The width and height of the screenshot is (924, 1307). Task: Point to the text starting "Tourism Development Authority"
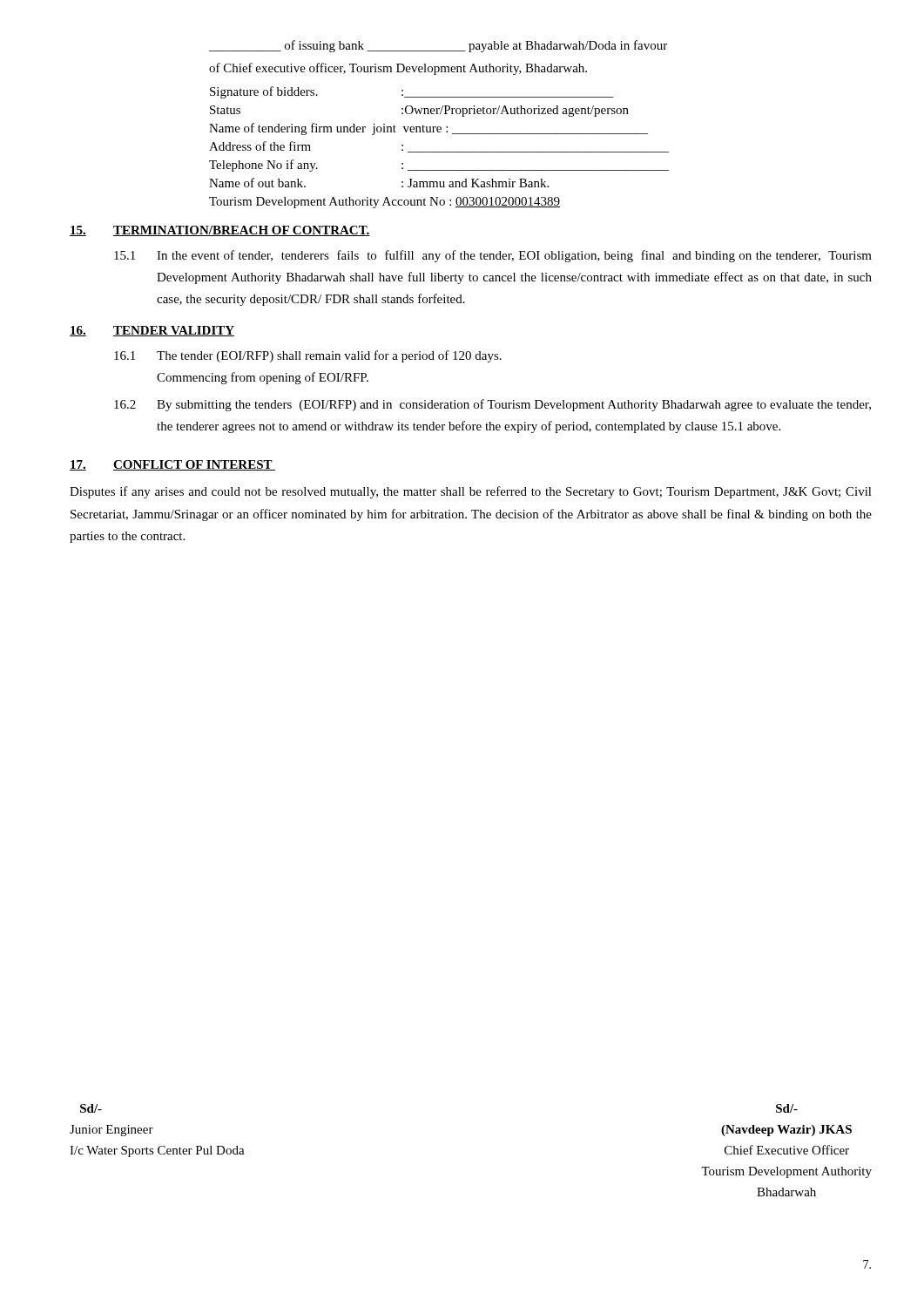(385, 201)
